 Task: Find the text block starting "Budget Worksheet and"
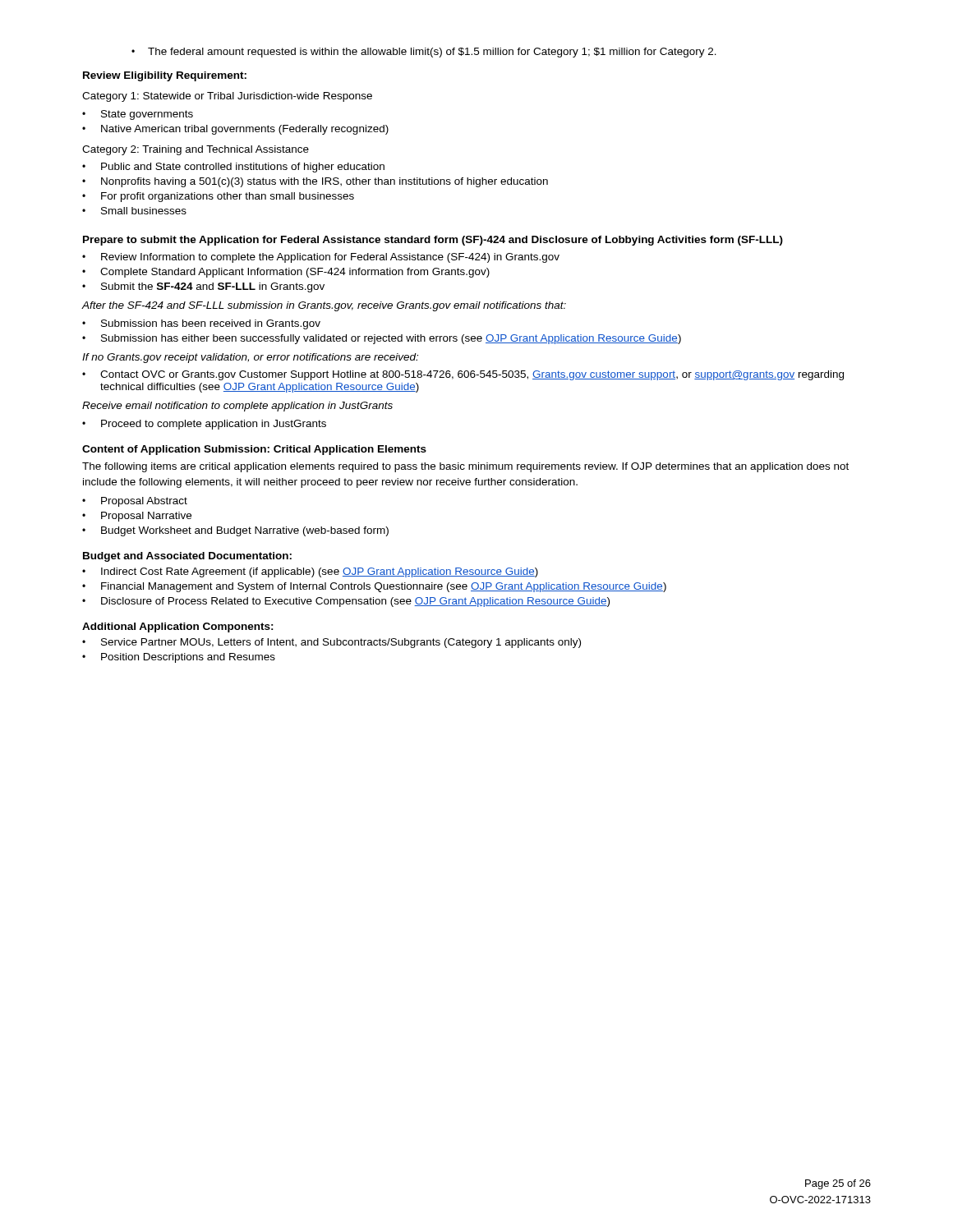pos(235,531)
